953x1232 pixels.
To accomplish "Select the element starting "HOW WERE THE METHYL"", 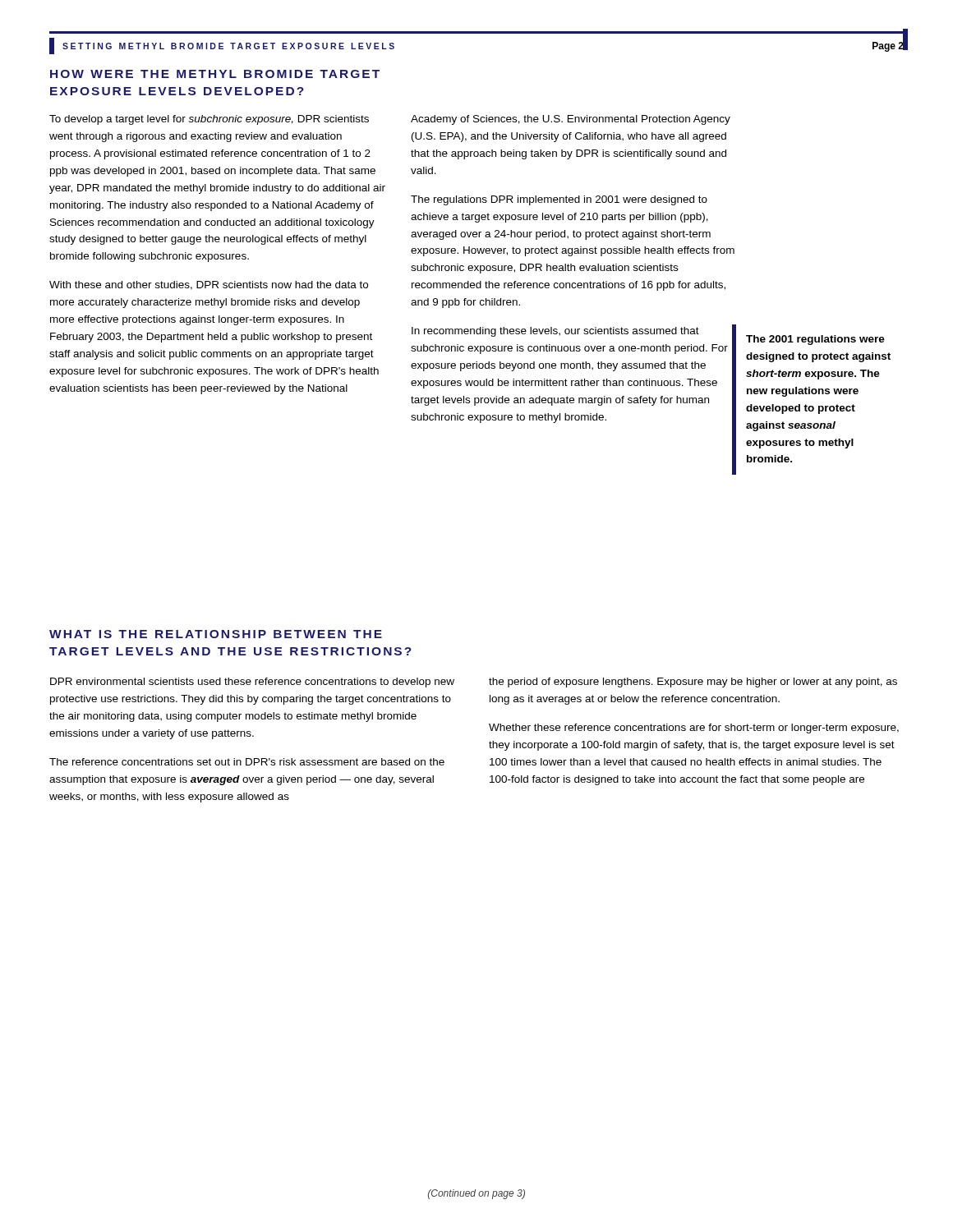I will [x=215, y=74].
